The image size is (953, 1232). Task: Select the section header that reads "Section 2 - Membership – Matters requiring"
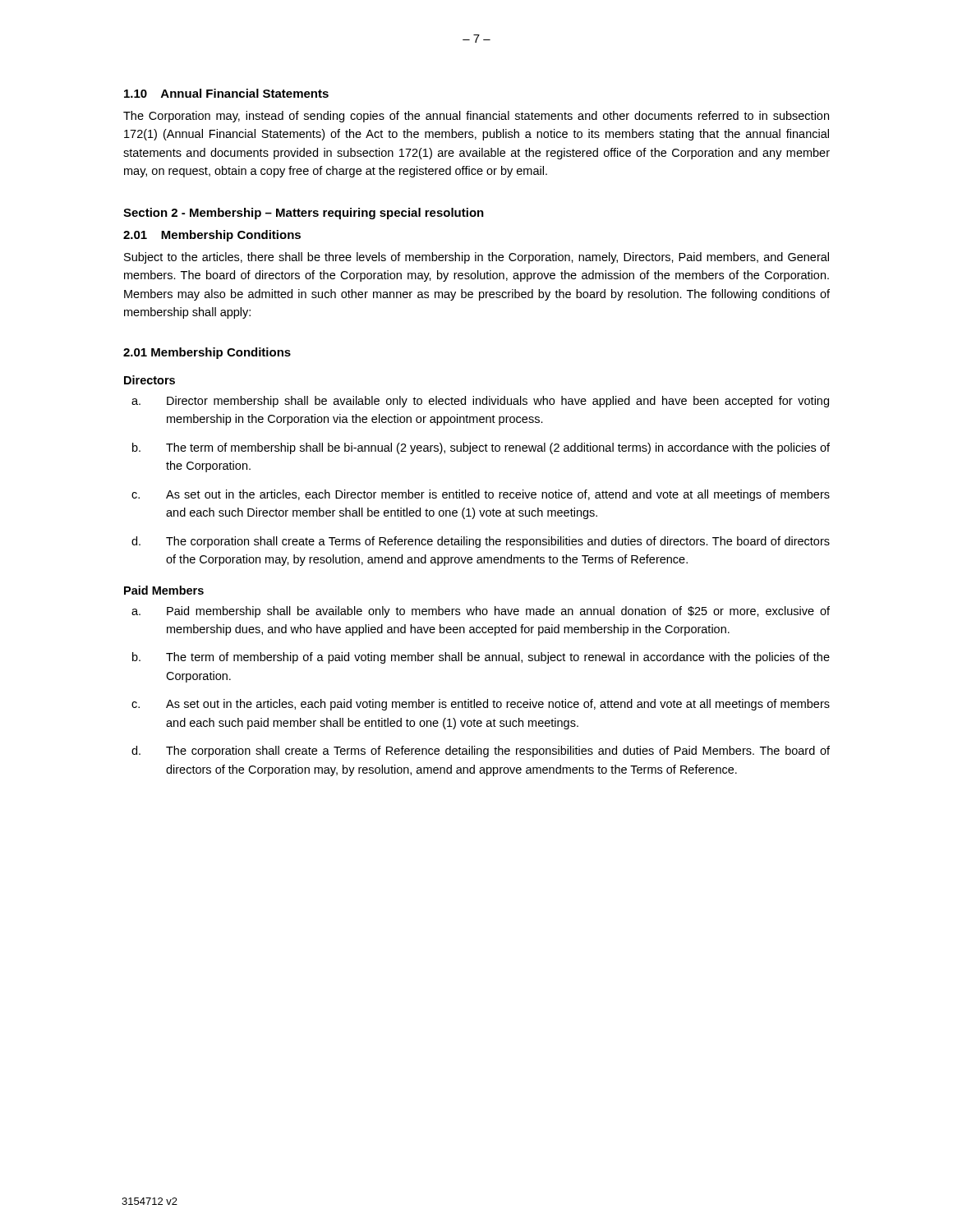(304, 212)
